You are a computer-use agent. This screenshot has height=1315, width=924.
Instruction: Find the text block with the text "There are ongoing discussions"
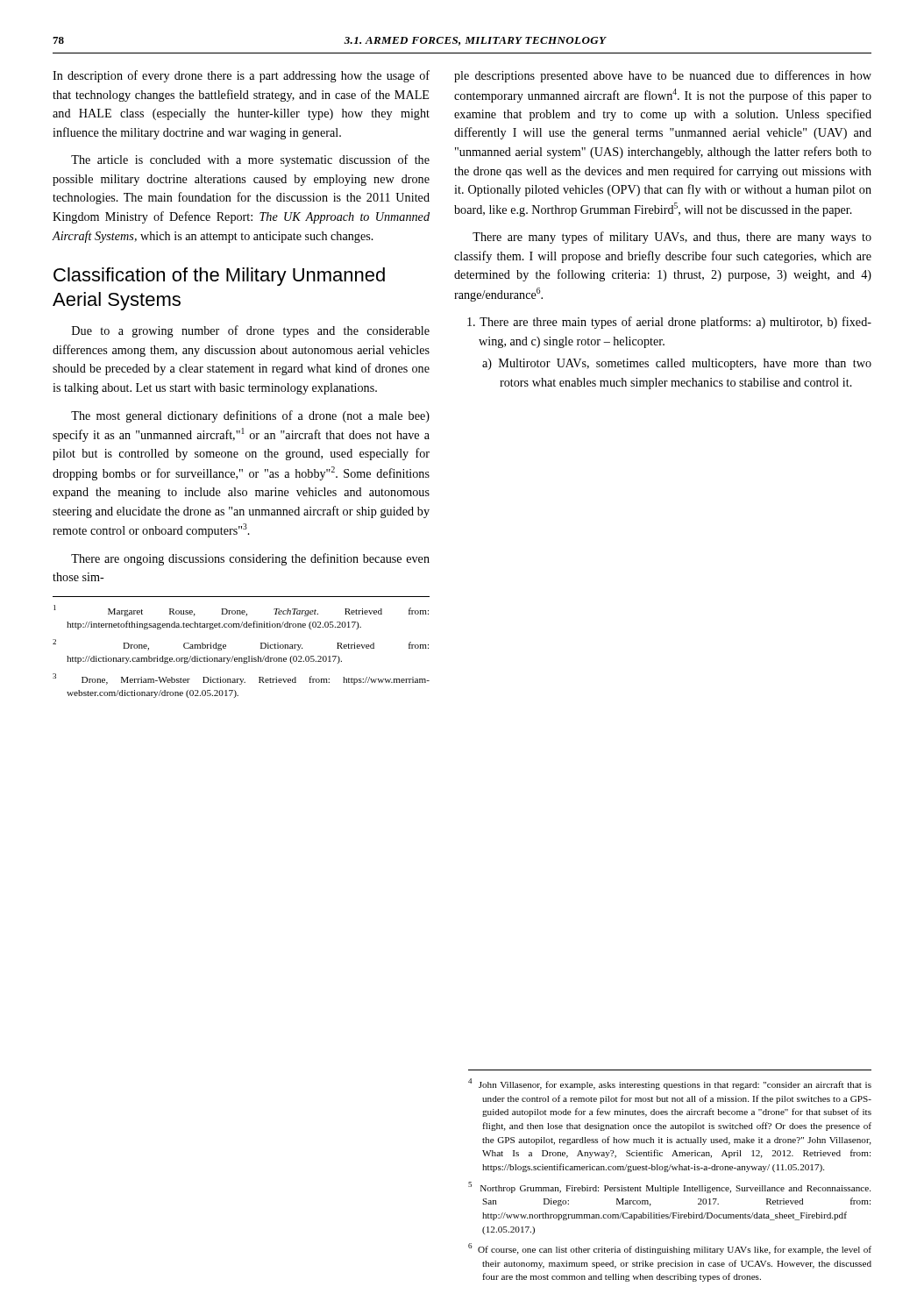[241, 568]
